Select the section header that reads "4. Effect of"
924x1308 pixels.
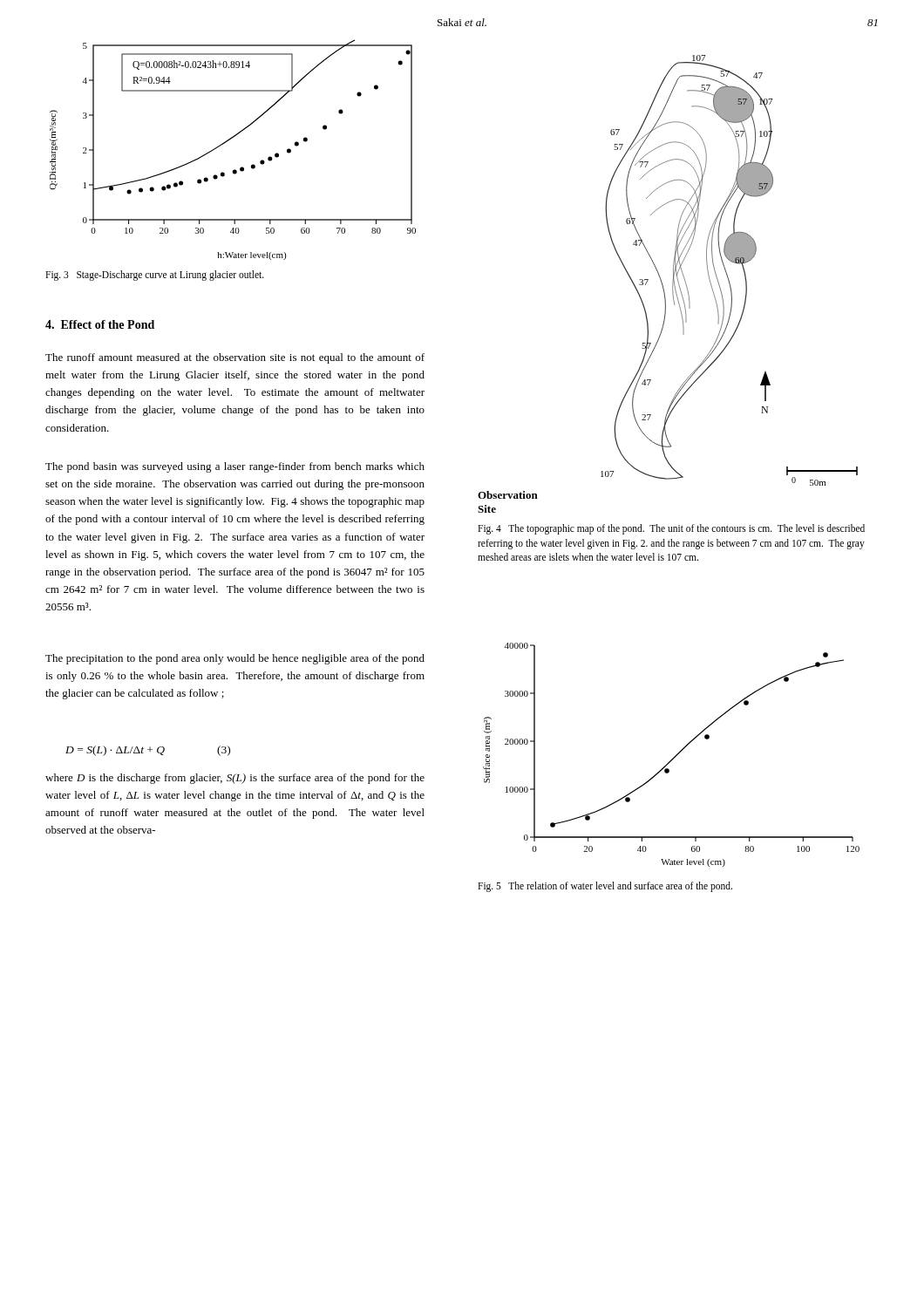100,325
